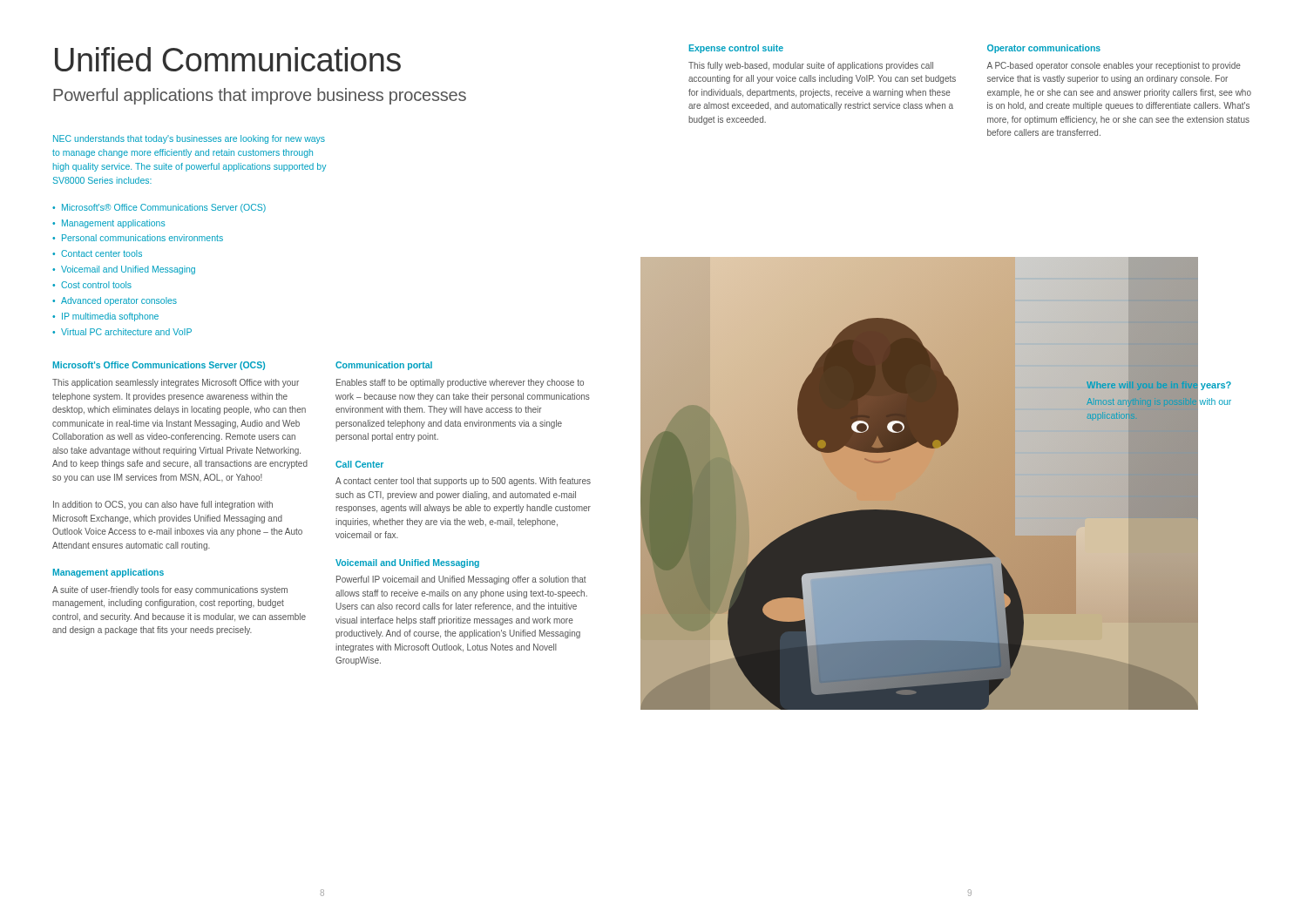Image resolution: width=1307 pixels, height=924 pixels.
Task: Locate the section header that says "Call Center"
Action: 360,464
